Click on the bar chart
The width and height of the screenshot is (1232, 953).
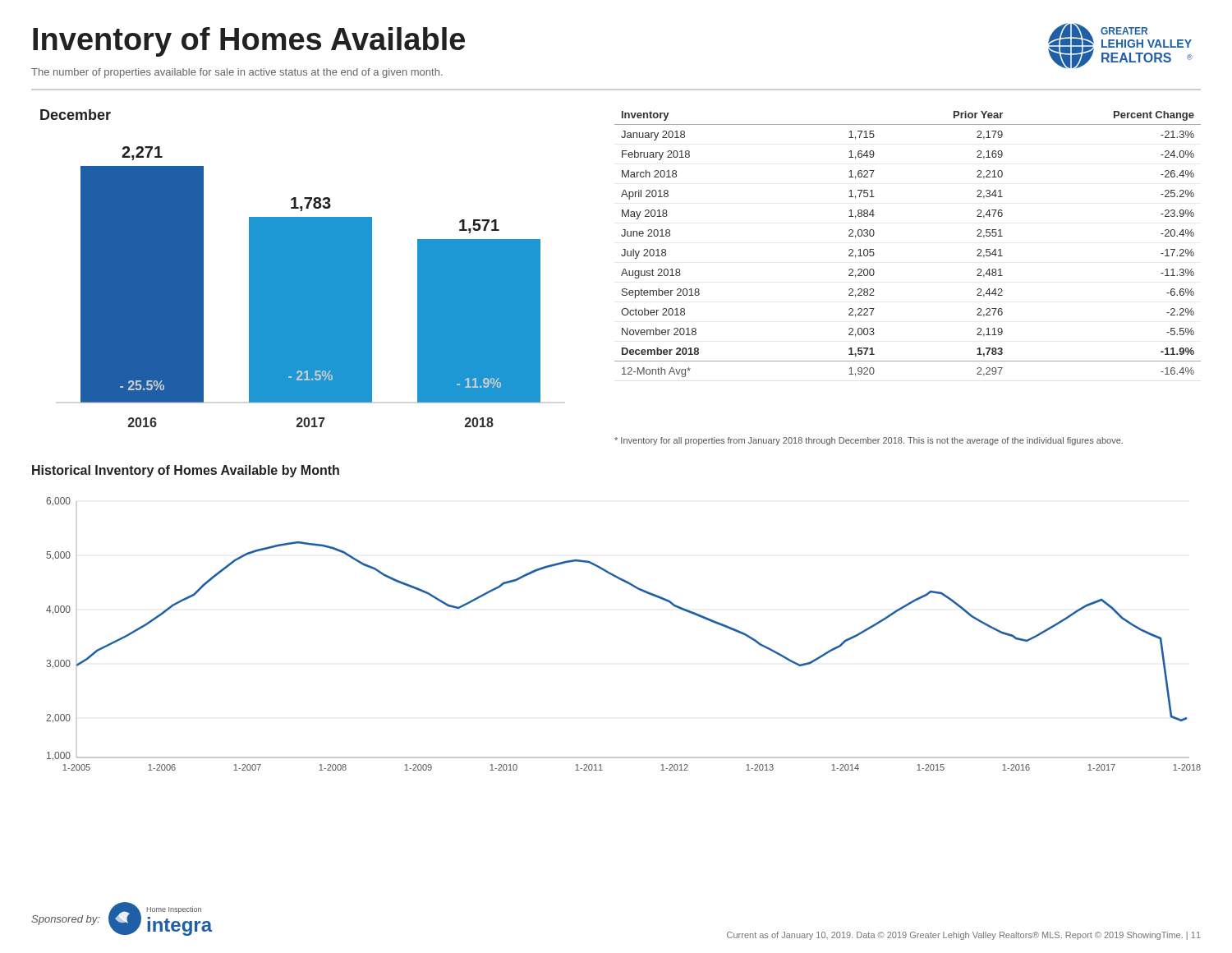pyautogui.click(x=310, y=271)
